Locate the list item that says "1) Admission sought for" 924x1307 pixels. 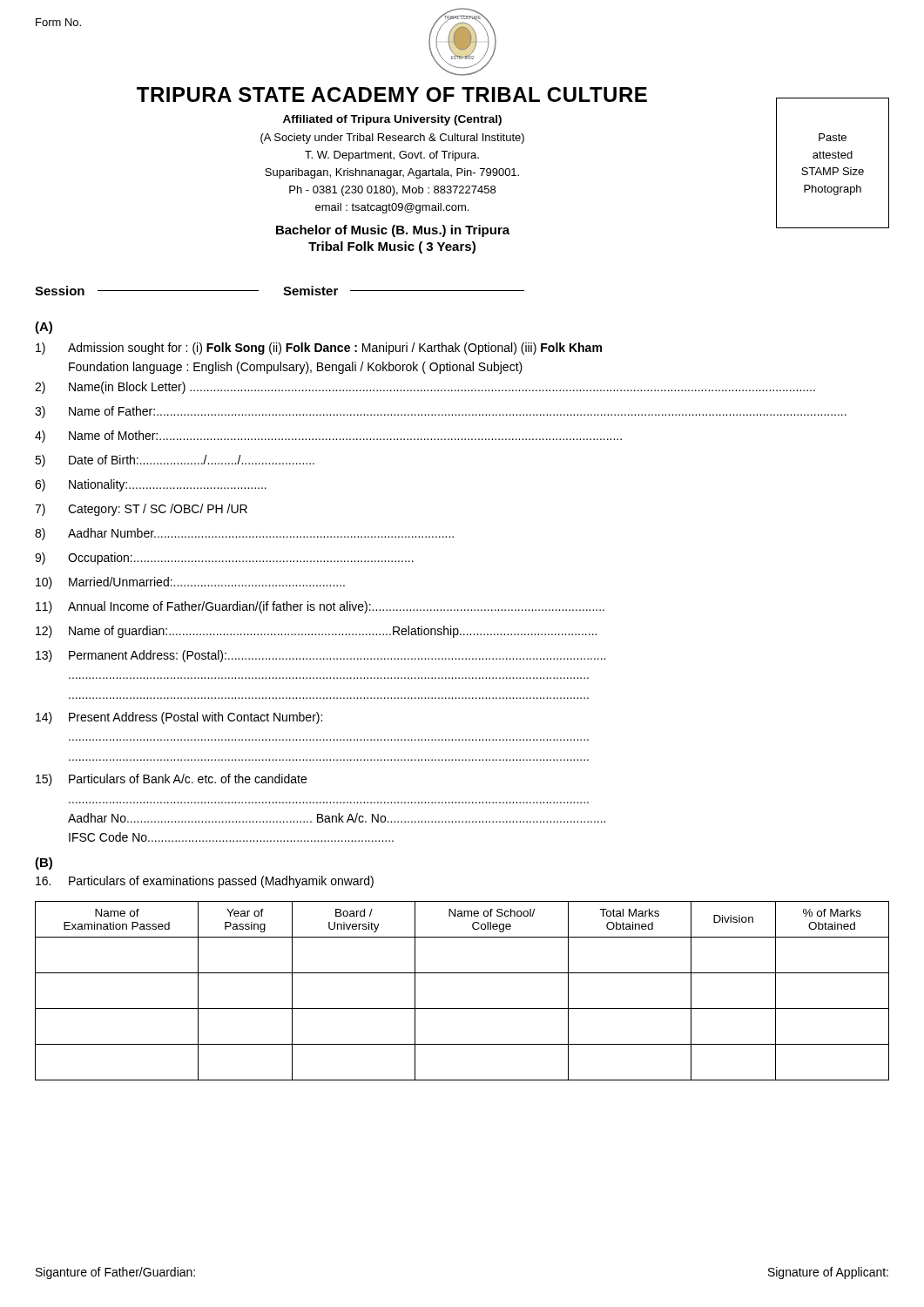(462, 358)
